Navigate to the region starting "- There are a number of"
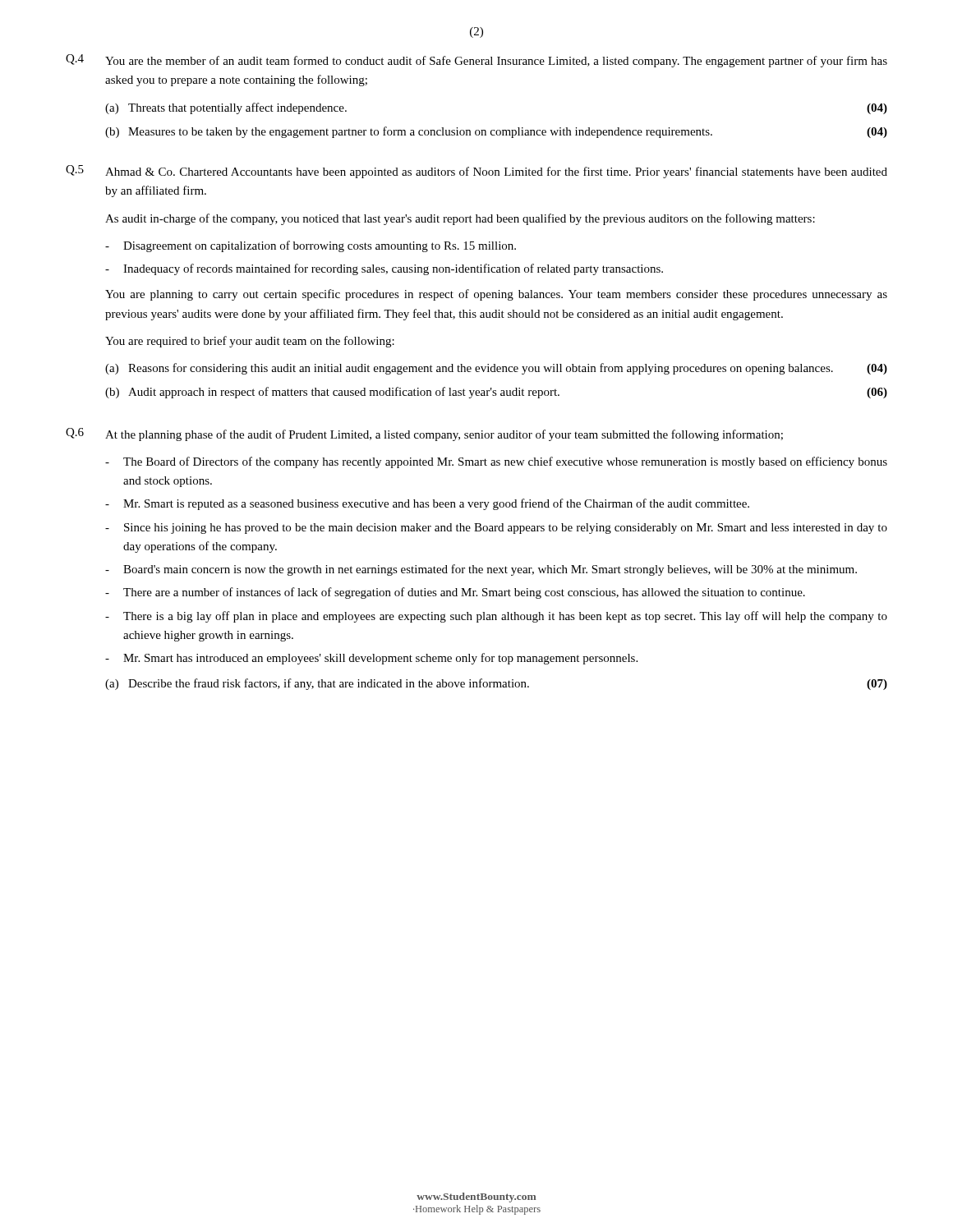 pos(496,593)
